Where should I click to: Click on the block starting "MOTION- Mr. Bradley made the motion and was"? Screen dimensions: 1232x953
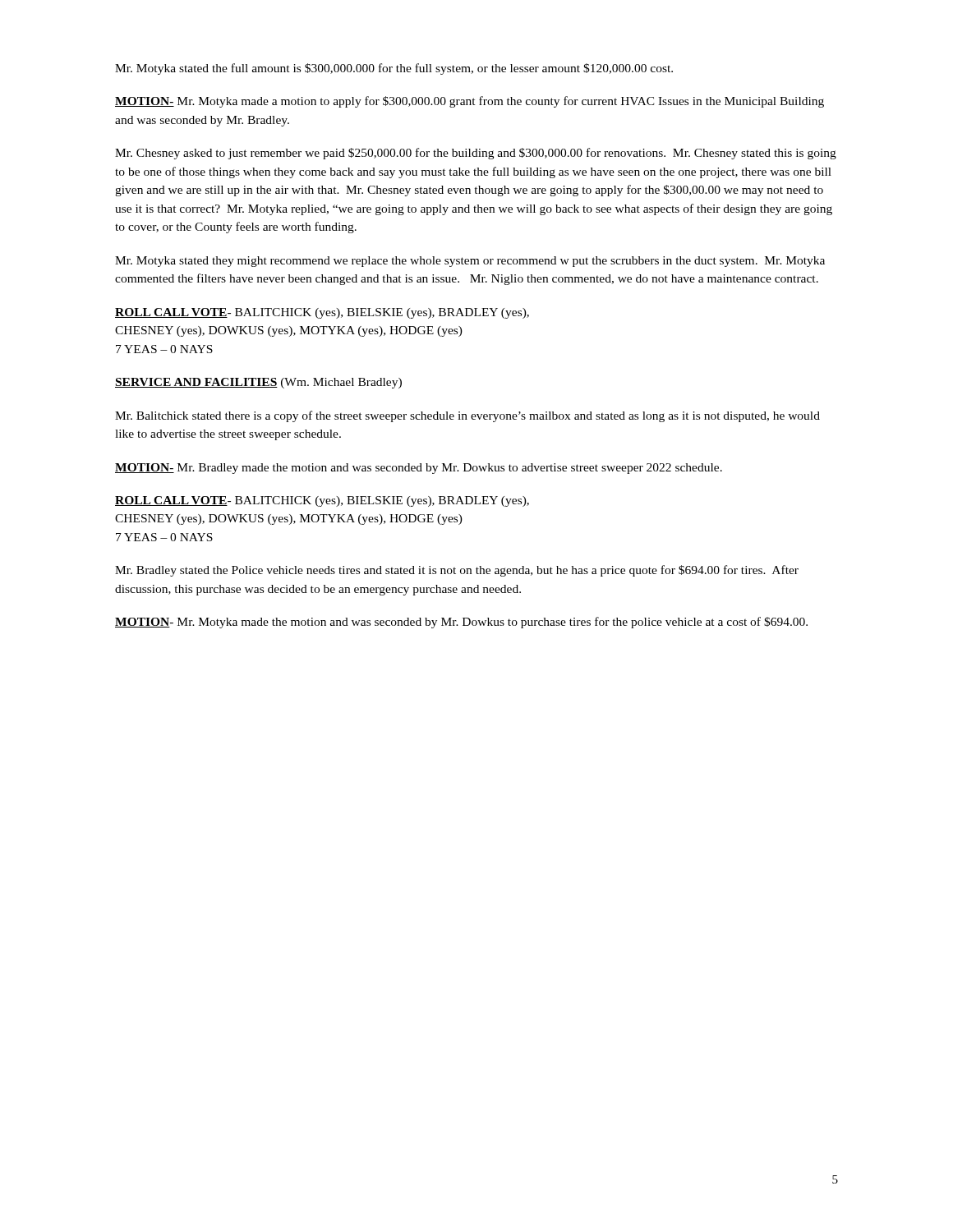tap(476, 467)
